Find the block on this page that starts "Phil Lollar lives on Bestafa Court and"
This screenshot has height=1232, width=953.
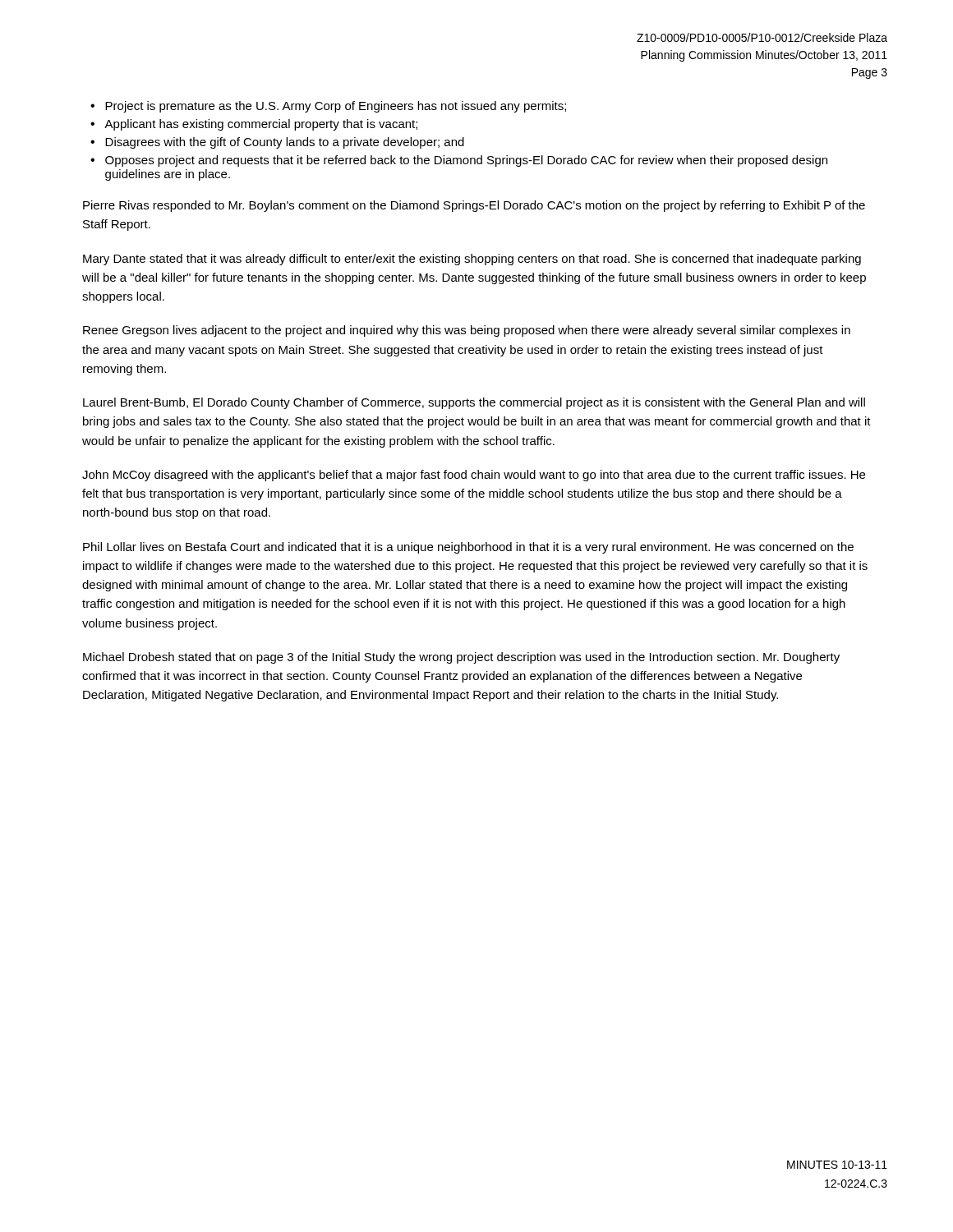click(475, 584)
